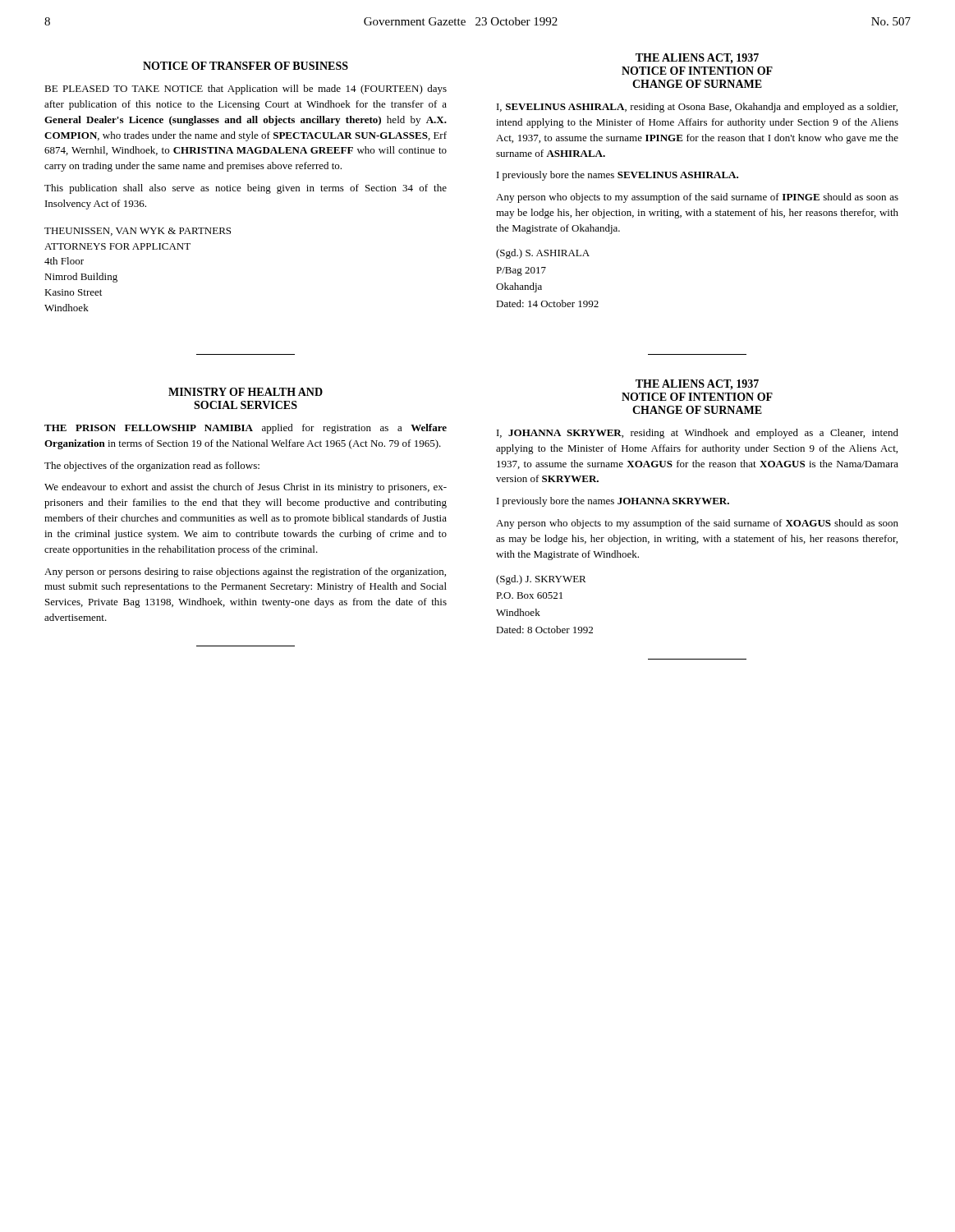Locate the text block containing "The objectives of the"

tap(152, 465)
